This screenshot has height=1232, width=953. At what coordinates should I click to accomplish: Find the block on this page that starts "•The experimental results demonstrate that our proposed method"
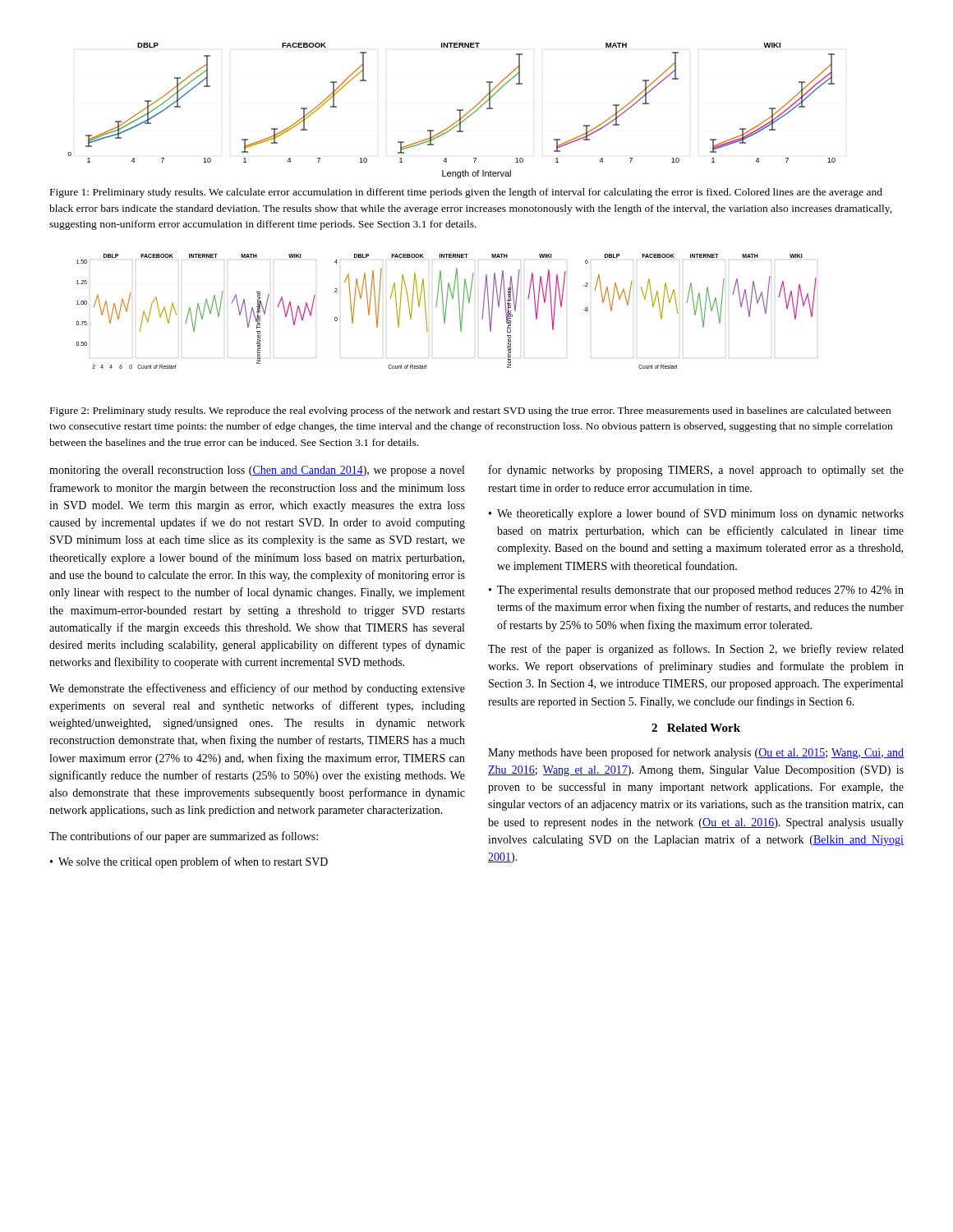(x=696, y=608)
